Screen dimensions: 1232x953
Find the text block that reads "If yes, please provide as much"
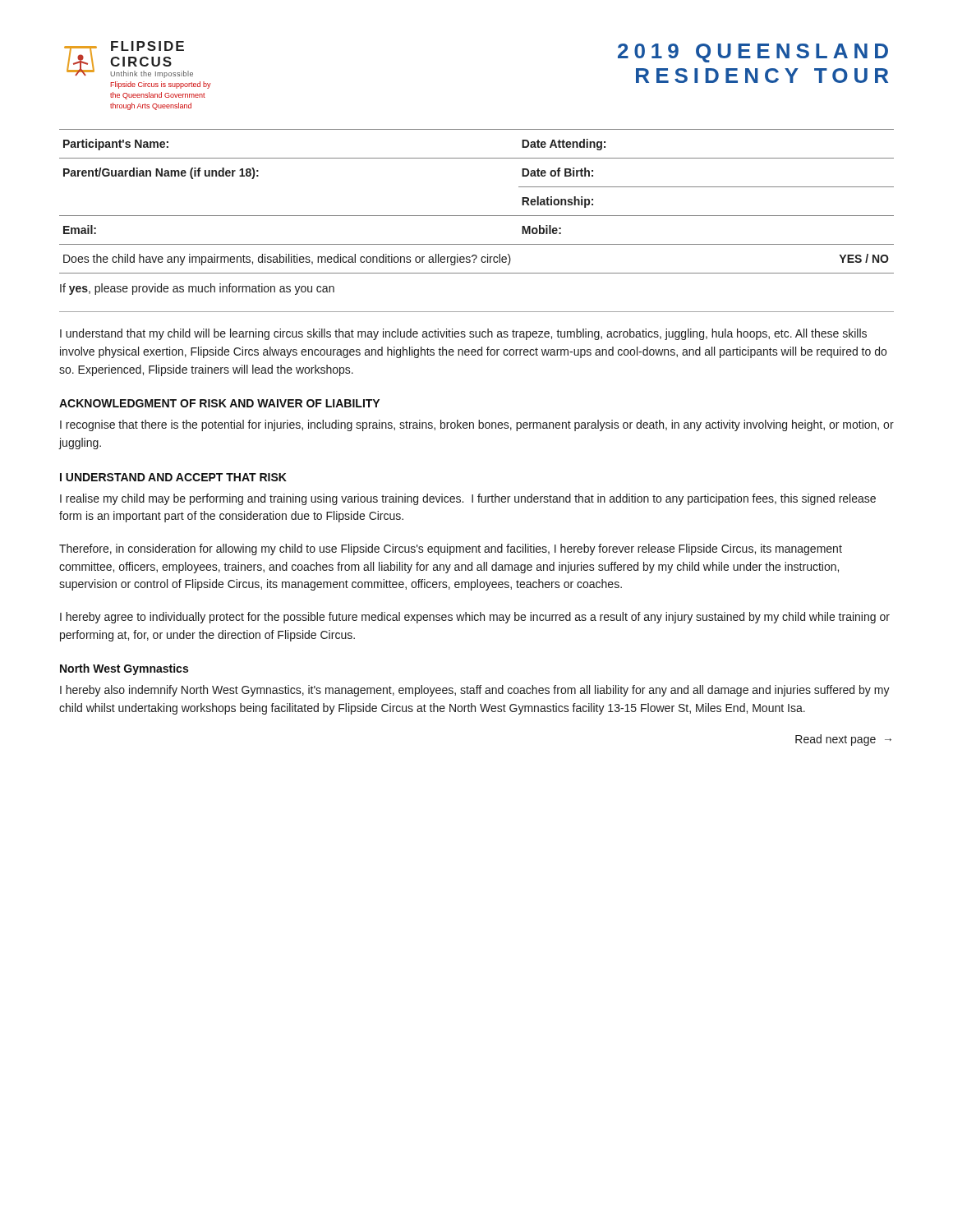(197, 288)
